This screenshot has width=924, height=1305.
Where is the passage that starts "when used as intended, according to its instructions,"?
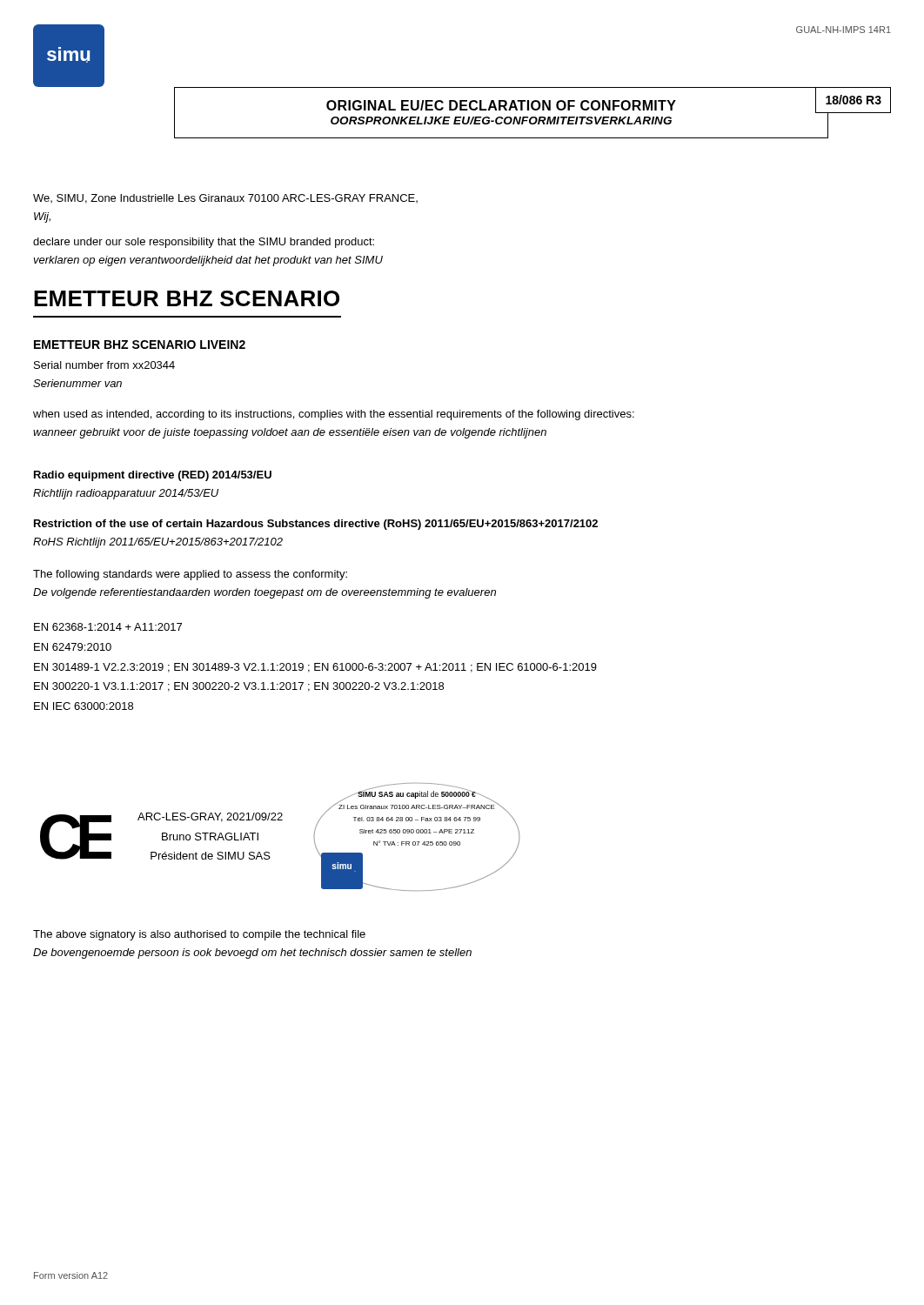334,423
